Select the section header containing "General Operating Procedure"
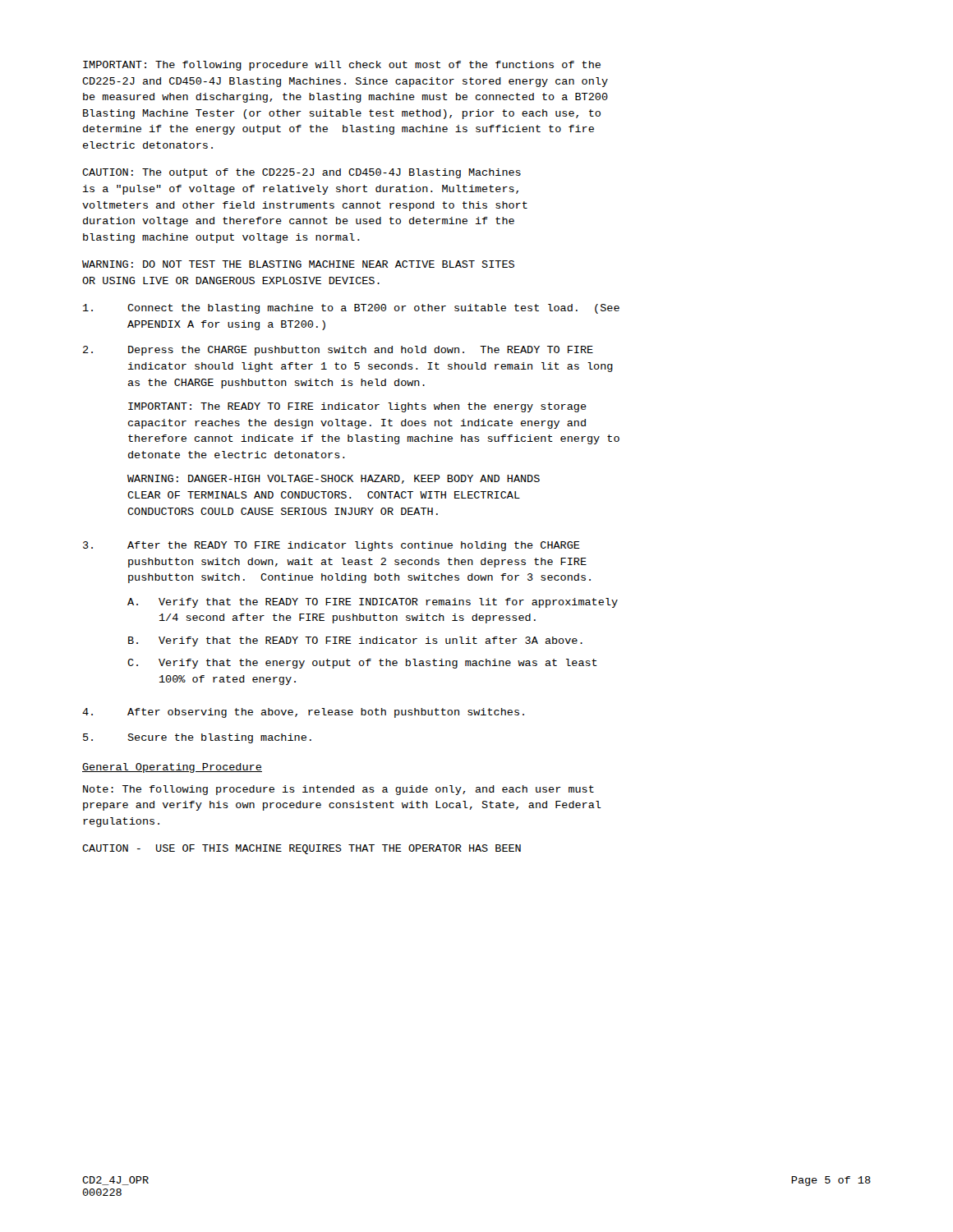Viewport: 953px width, 1232px height. point(172,767)
